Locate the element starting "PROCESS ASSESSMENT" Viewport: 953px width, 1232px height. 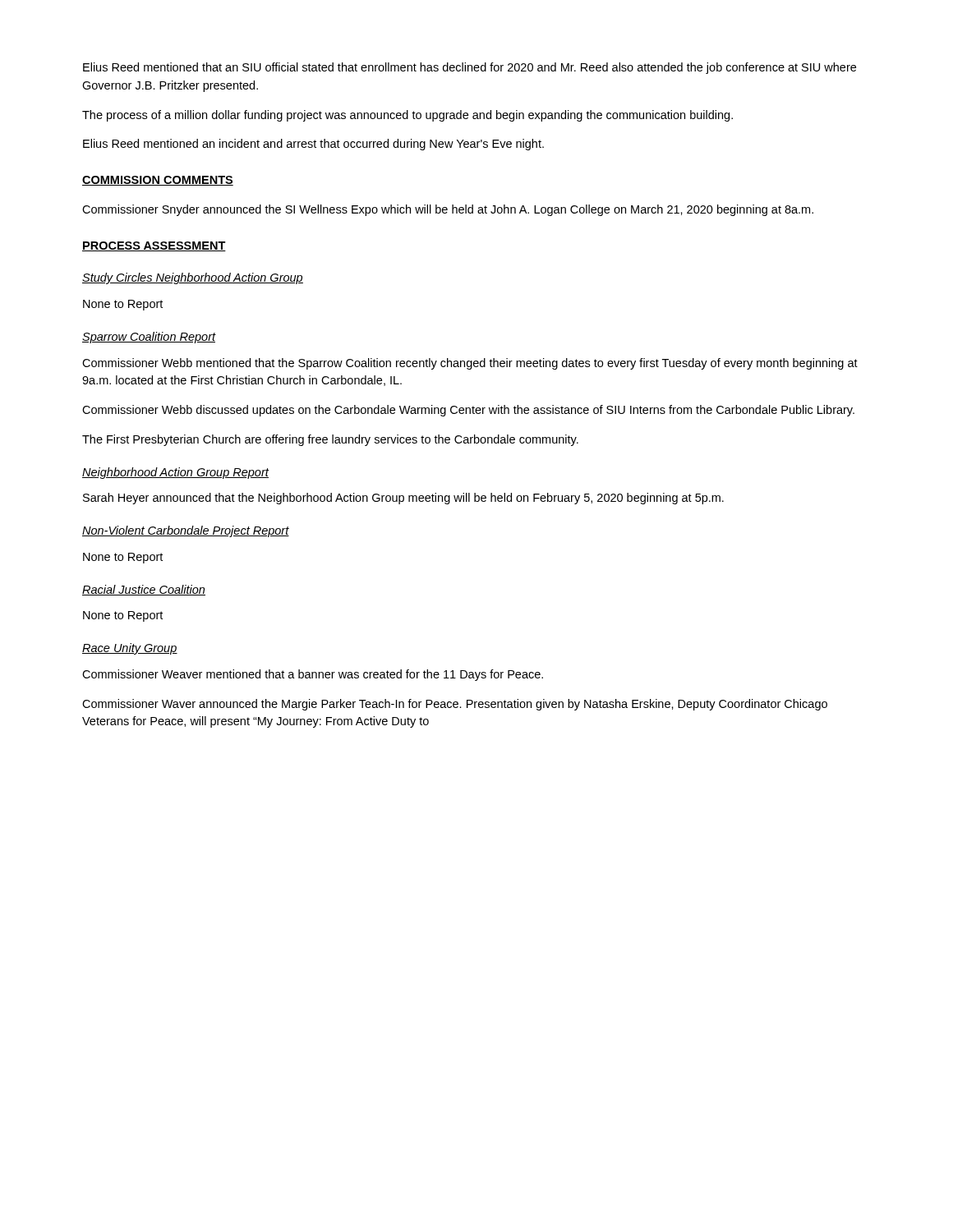click(154, 245)
